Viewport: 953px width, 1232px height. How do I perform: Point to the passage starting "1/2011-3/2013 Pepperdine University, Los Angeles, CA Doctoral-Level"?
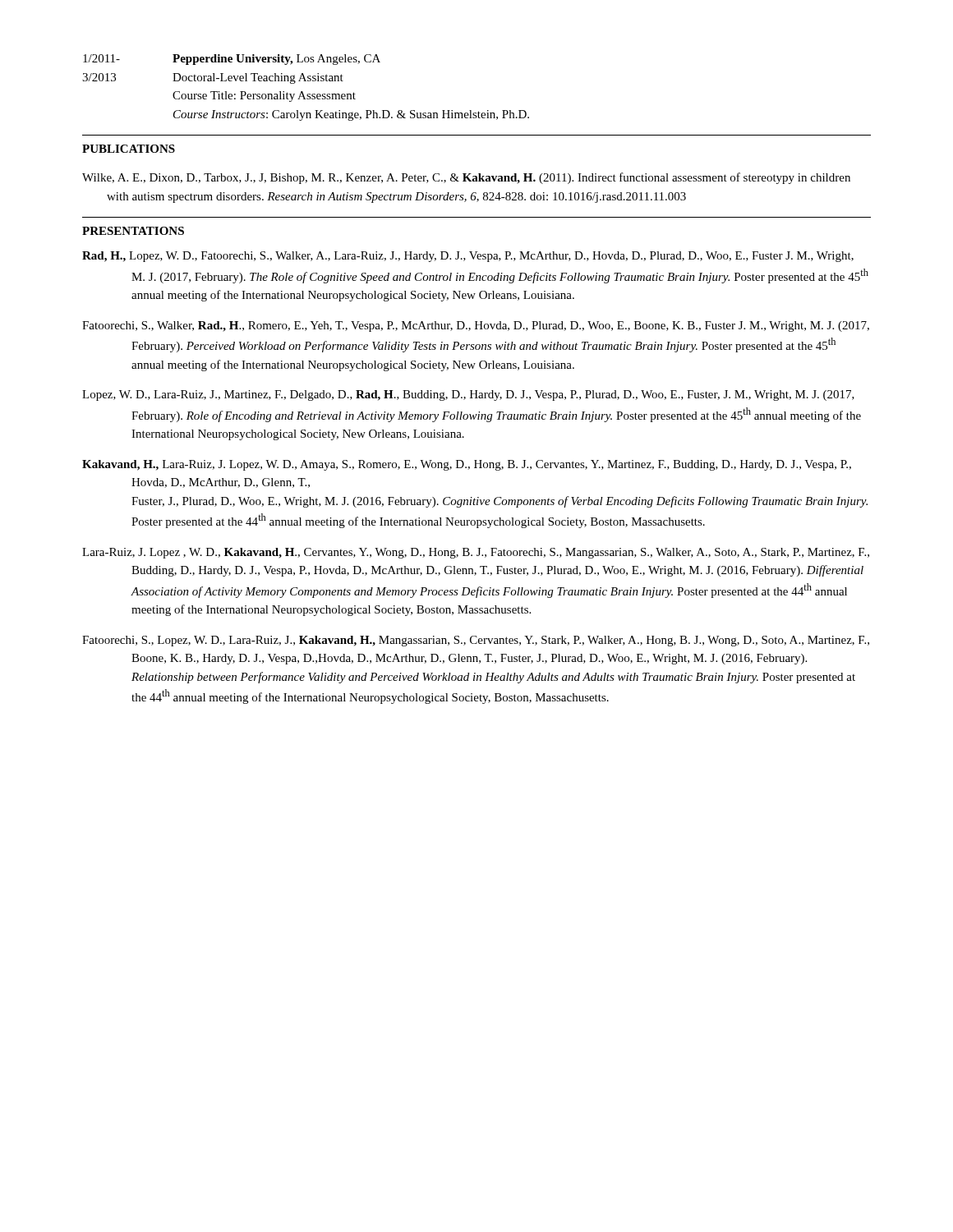pos(232,60)
